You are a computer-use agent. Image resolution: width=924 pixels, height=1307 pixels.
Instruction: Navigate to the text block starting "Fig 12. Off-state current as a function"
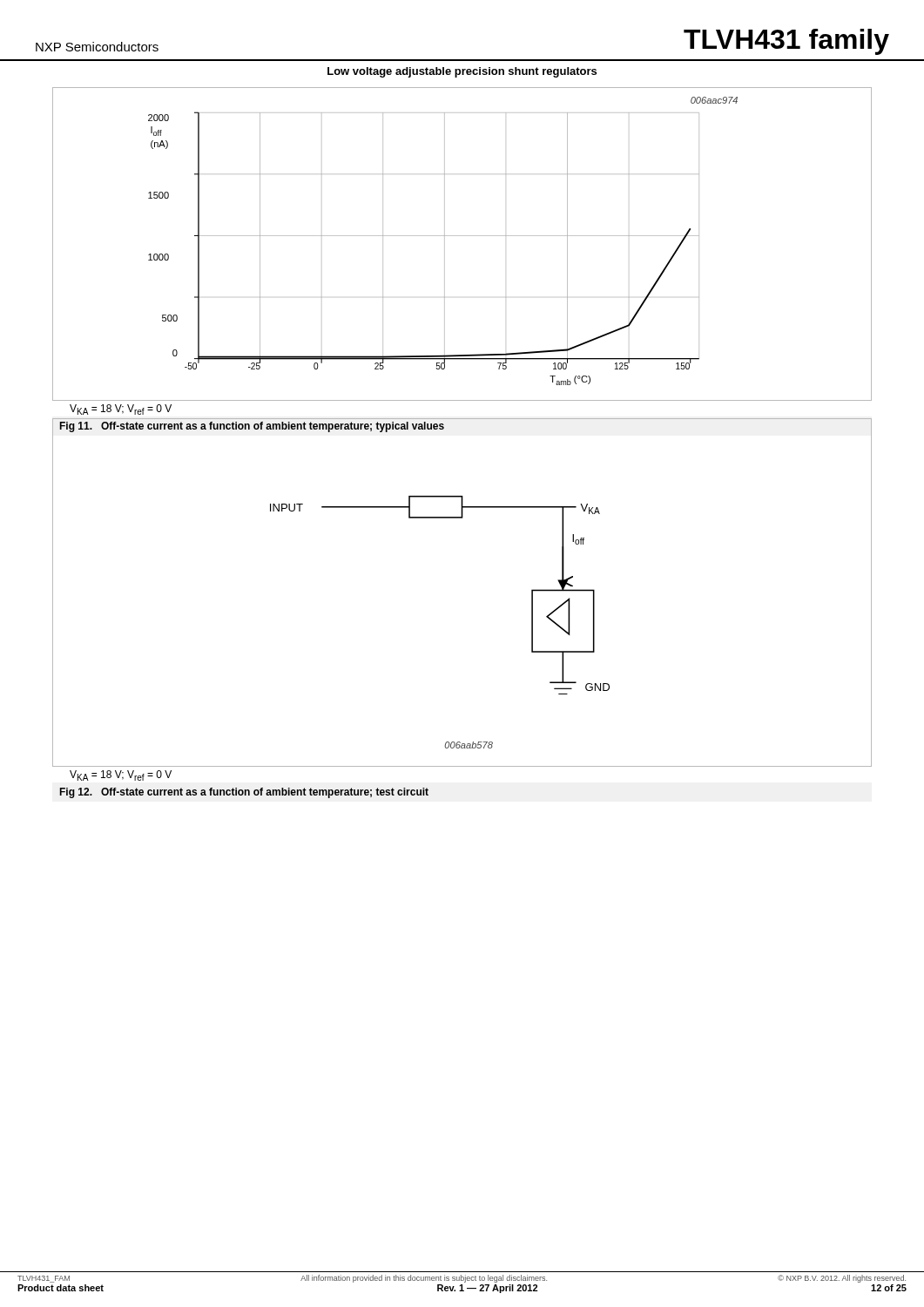(x=244, y=792)
